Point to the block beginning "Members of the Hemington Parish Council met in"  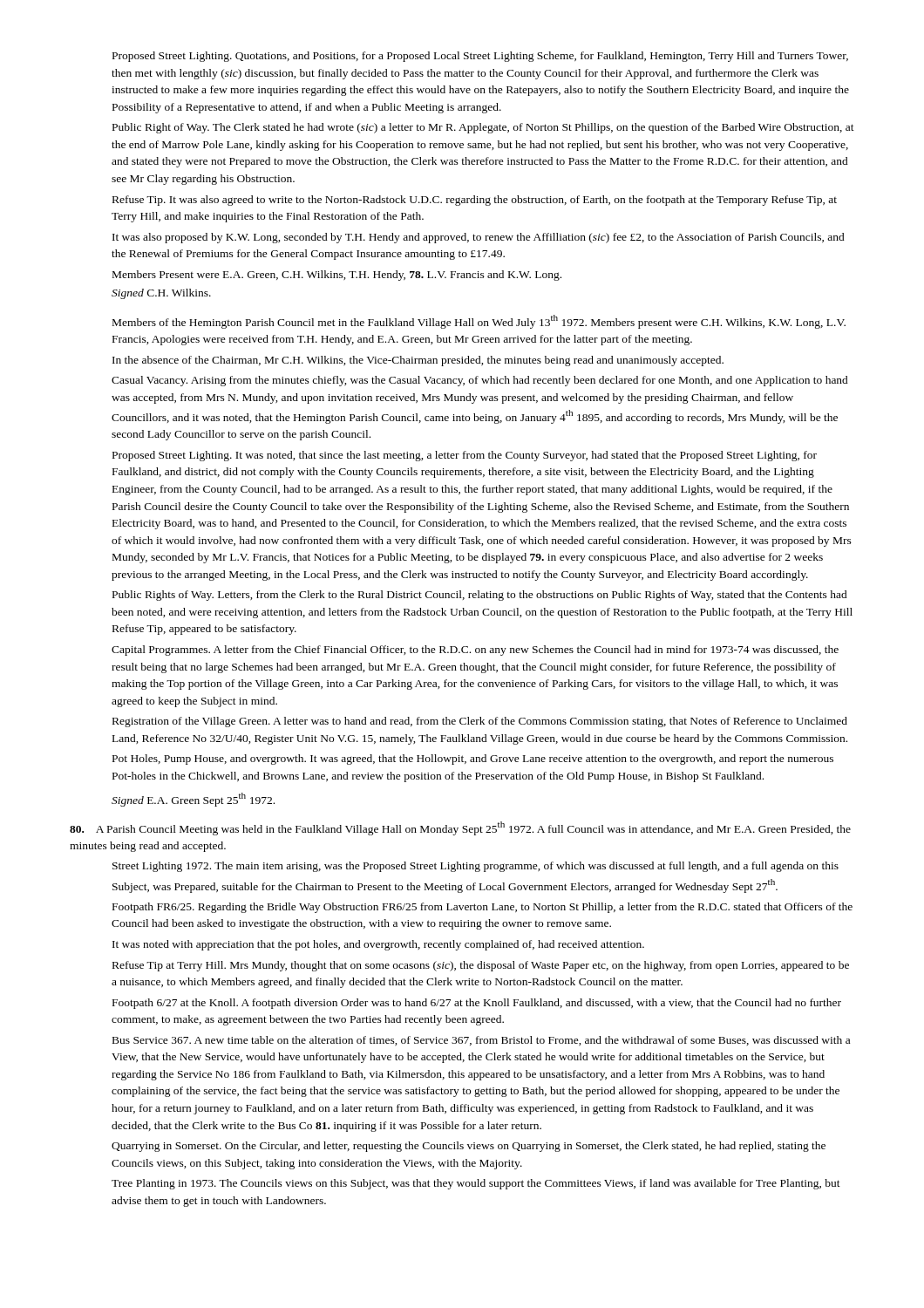[x=483, y=329]
